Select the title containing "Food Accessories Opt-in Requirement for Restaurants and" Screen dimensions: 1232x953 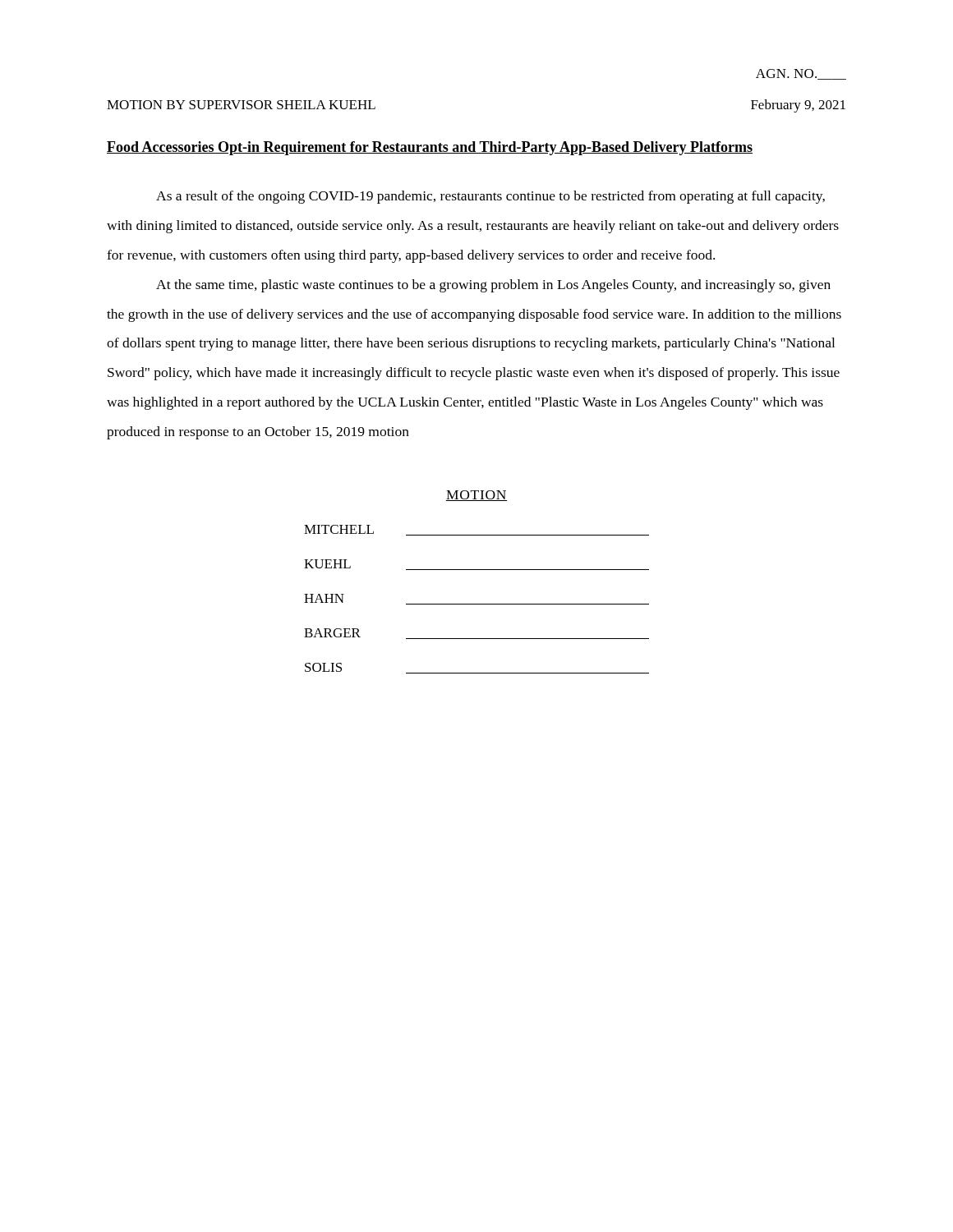click(430, 147)
